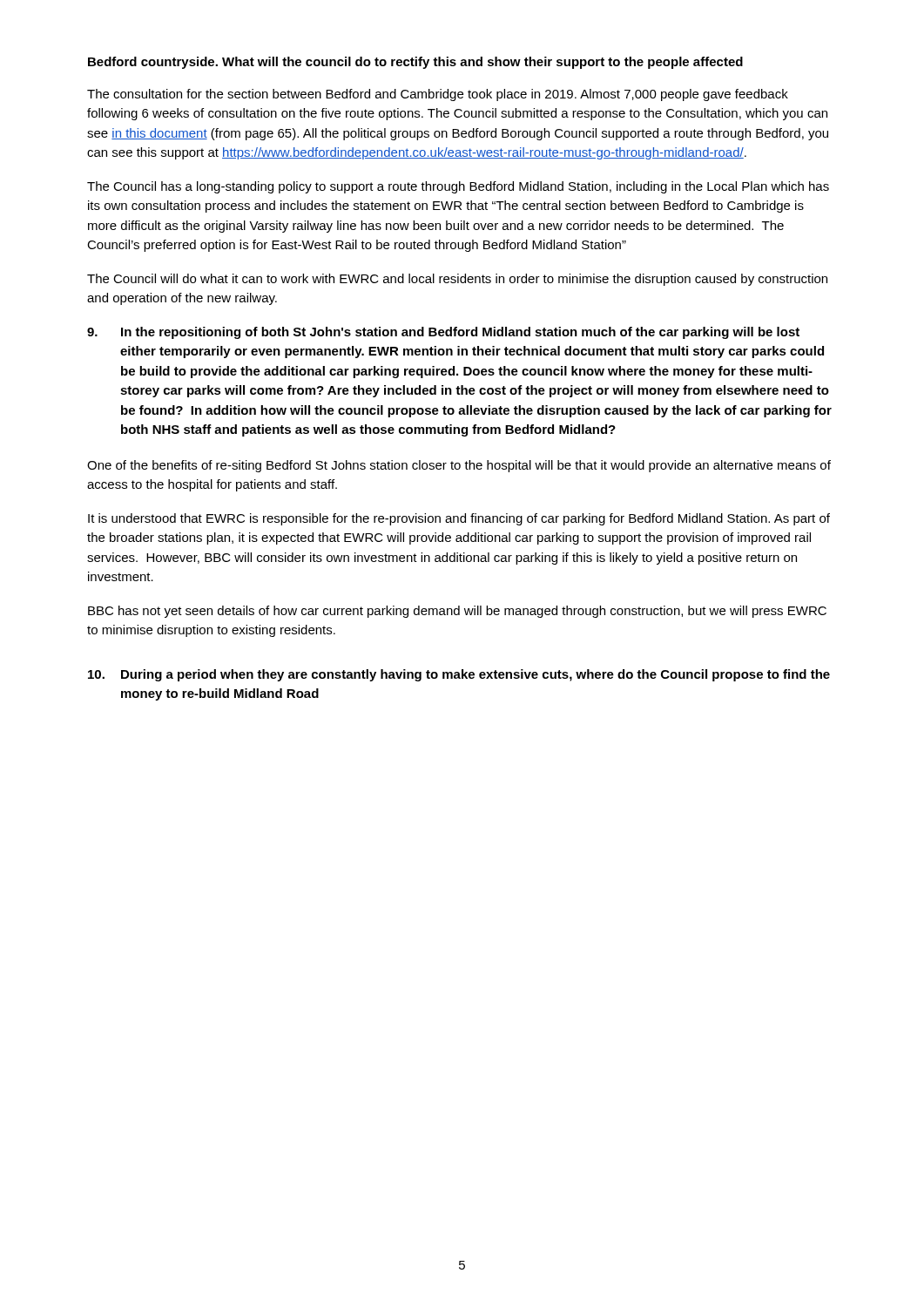Click the passage that begins "BBC has not yet seen details of how"

(457, 620)
